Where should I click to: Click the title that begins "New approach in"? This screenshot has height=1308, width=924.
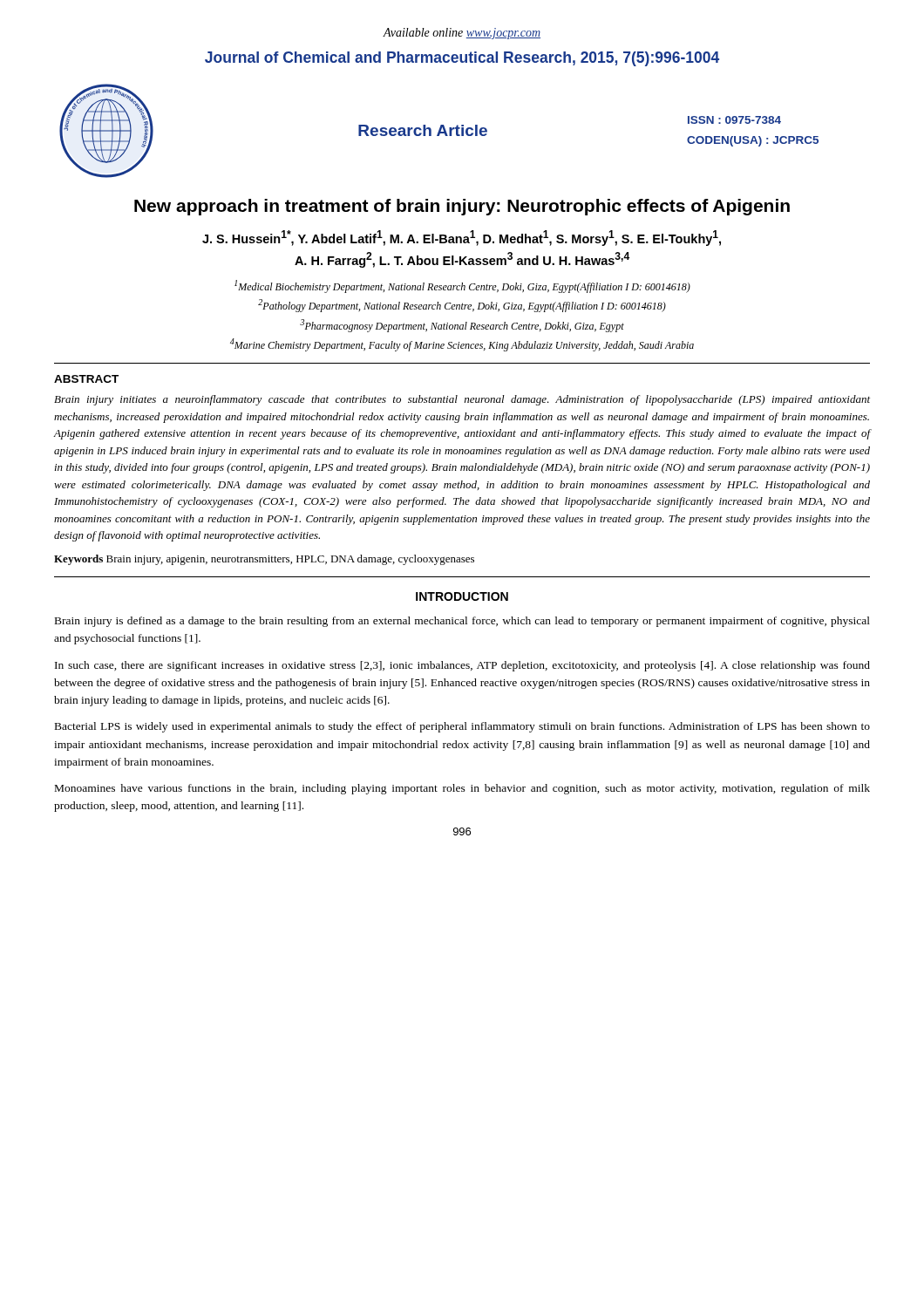point(462,205)
